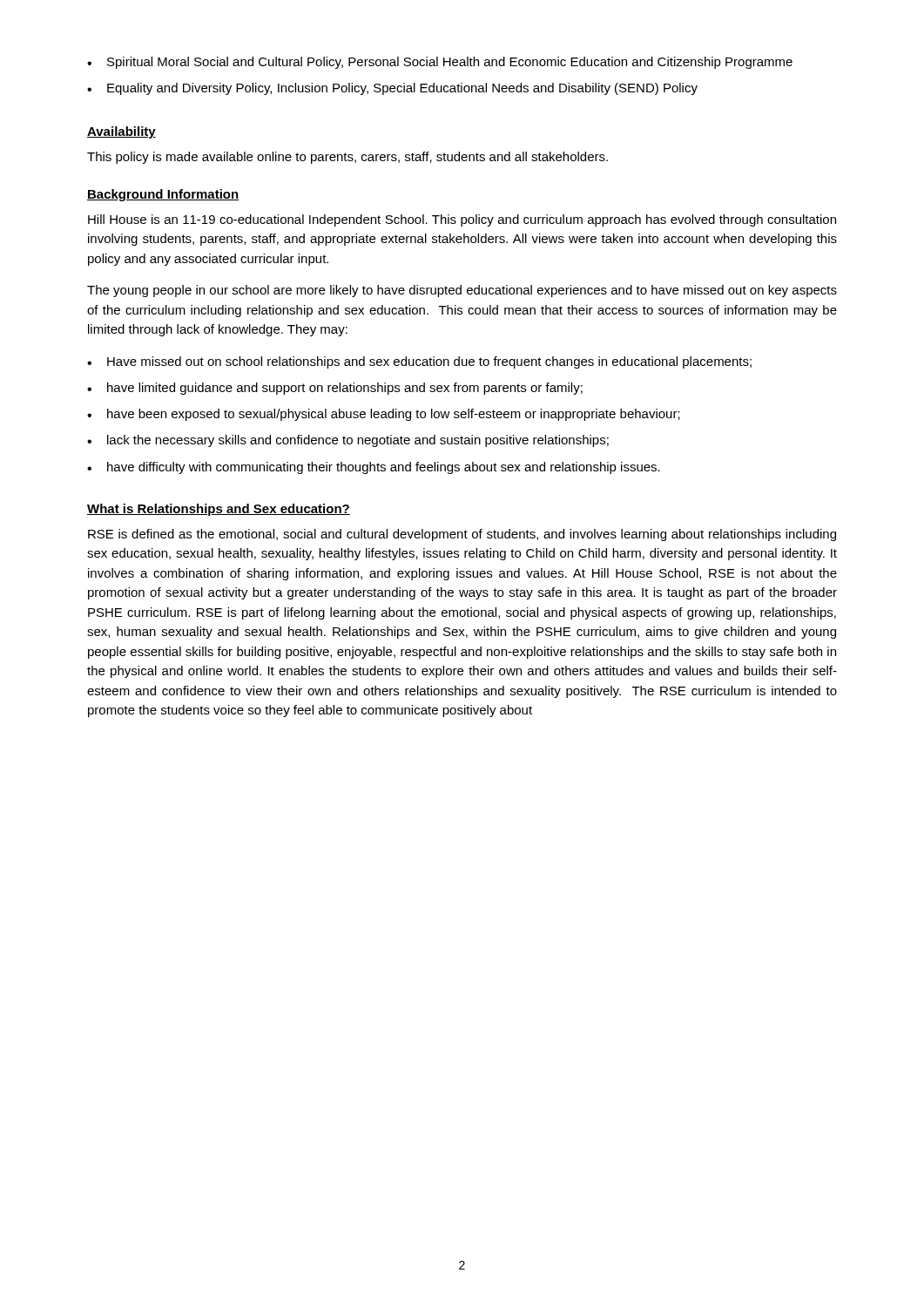
Task: Point to the text block starting "The young people in our school are more"
Action: tap(462, 310)
